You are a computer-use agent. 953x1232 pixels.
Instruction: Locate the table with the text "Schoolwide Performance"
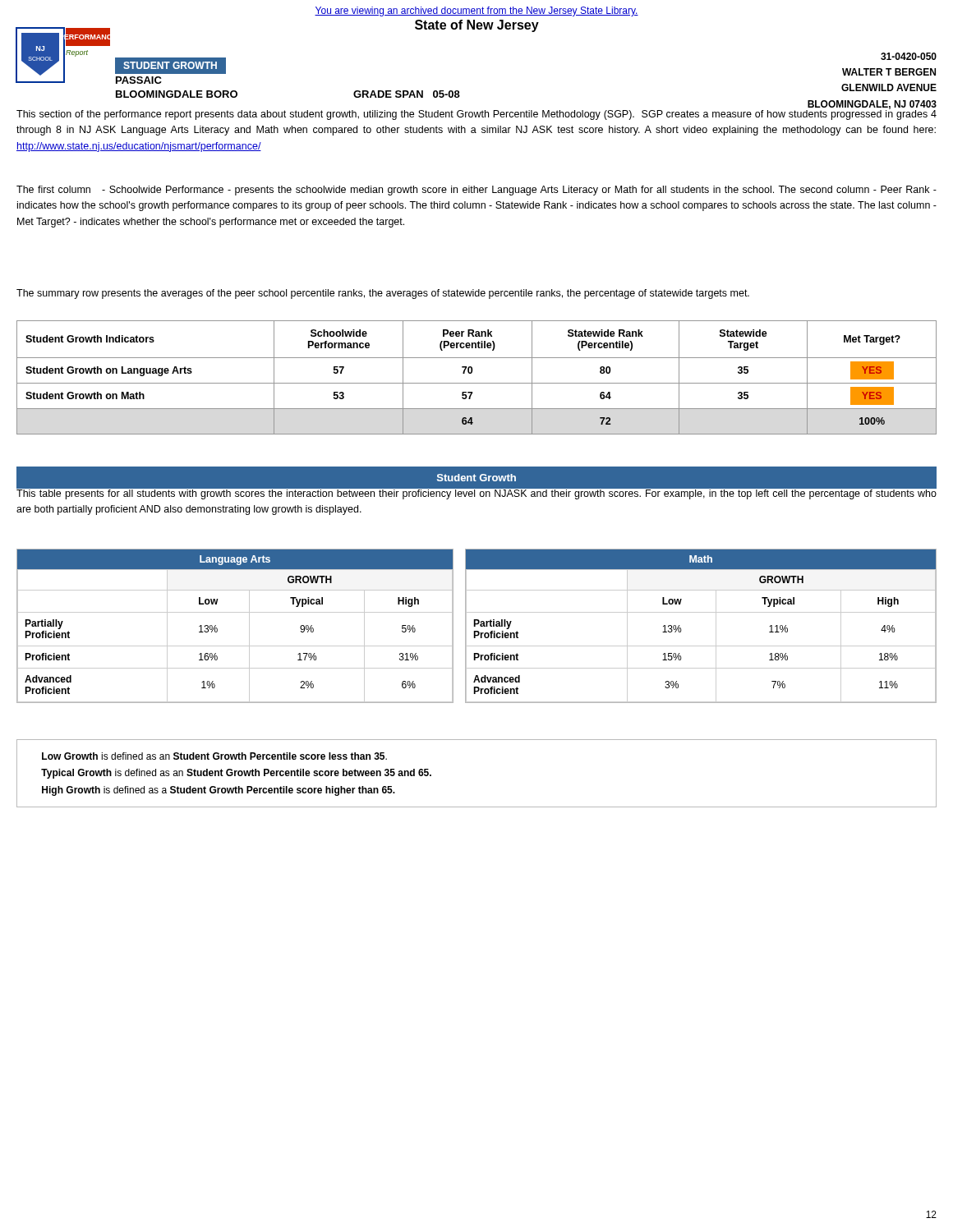click(476, 377)
